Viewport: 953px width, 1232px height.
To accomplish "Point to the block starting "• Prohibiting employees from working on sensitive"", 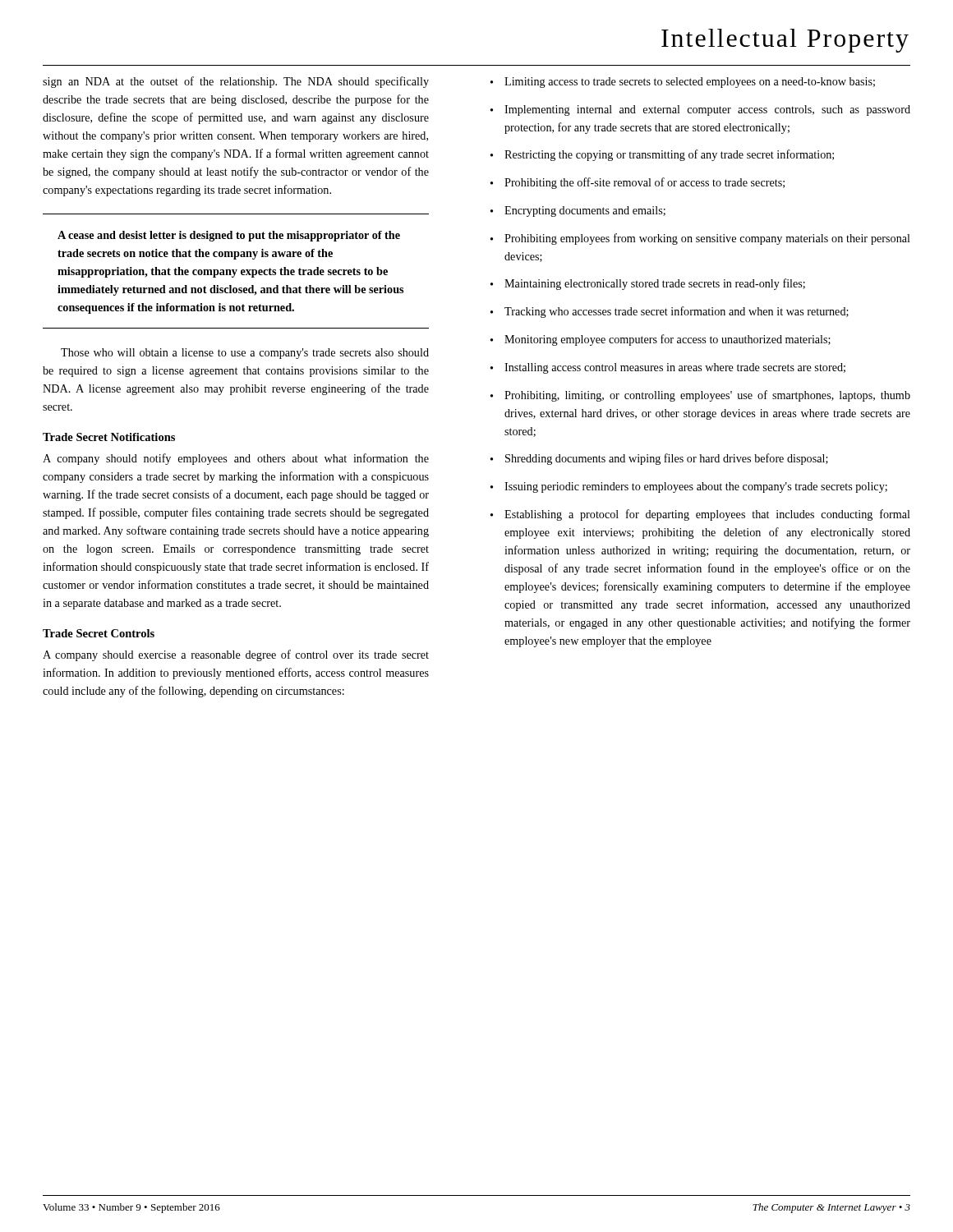I will (700, 247).
